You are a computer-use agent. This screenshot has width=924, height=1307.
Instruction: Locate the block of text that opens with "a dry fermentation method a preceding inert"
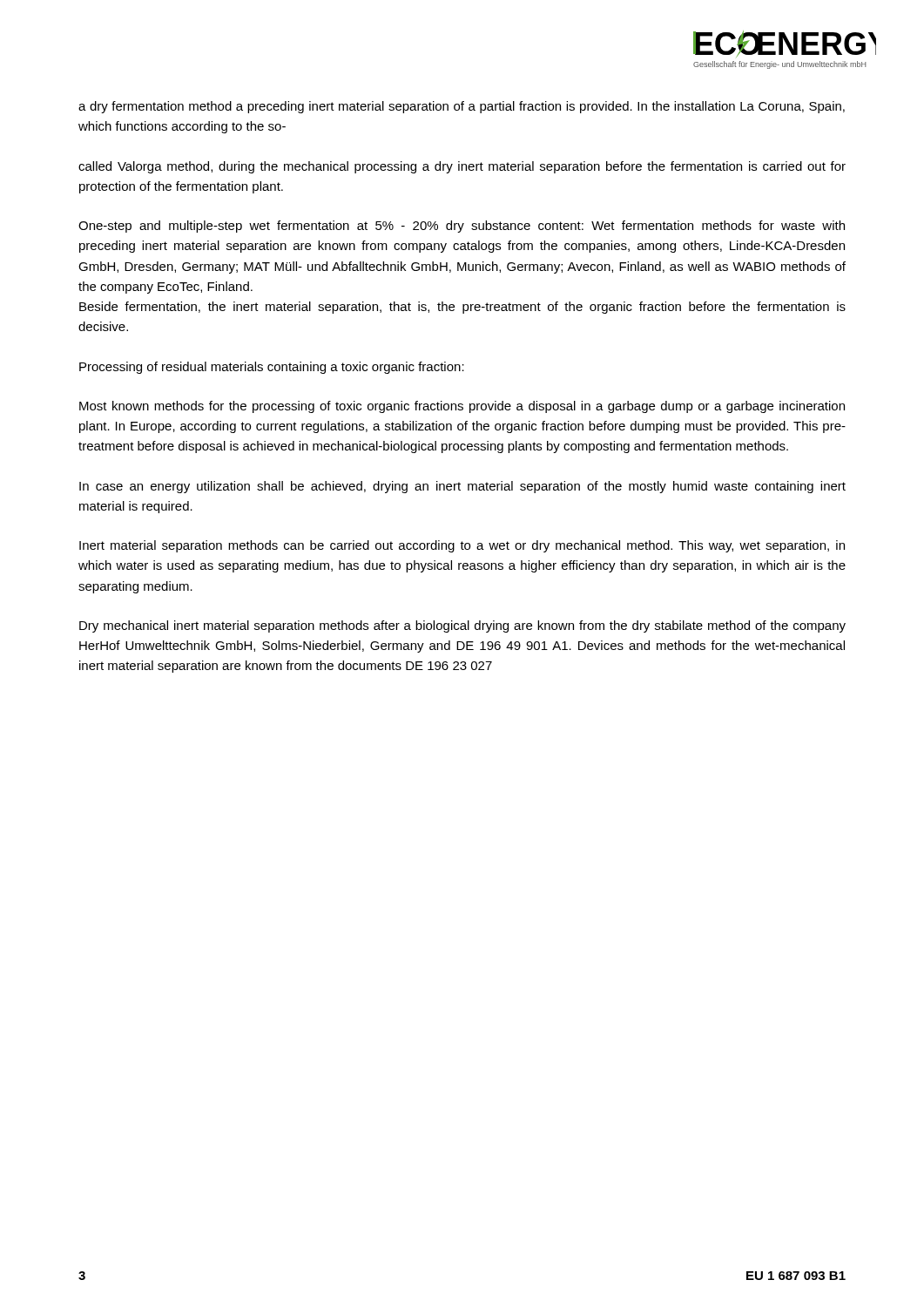[462, 116]
